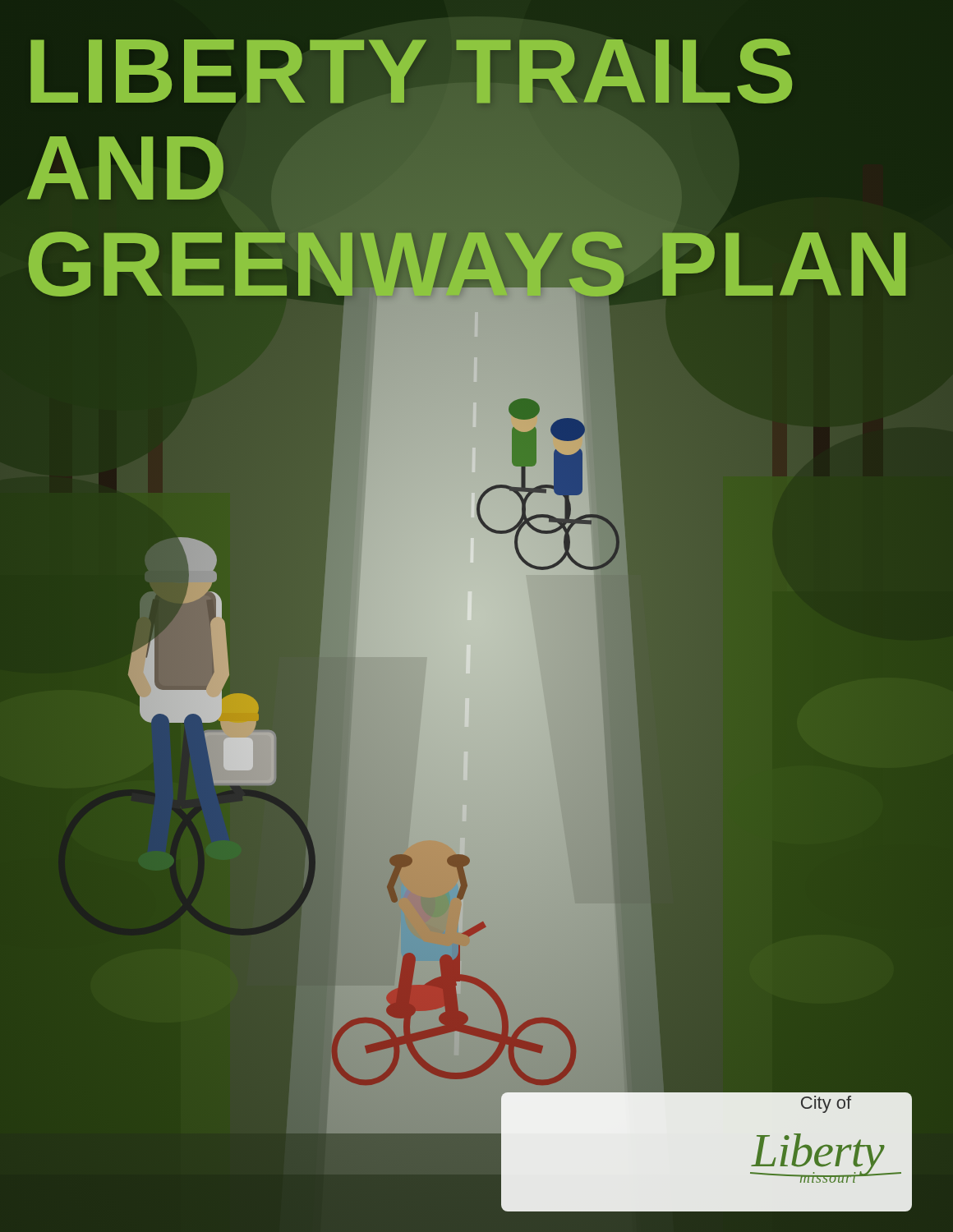Click on the text block that reads "City of Liberty"

pyautogui.click(x=826, y=1141)
